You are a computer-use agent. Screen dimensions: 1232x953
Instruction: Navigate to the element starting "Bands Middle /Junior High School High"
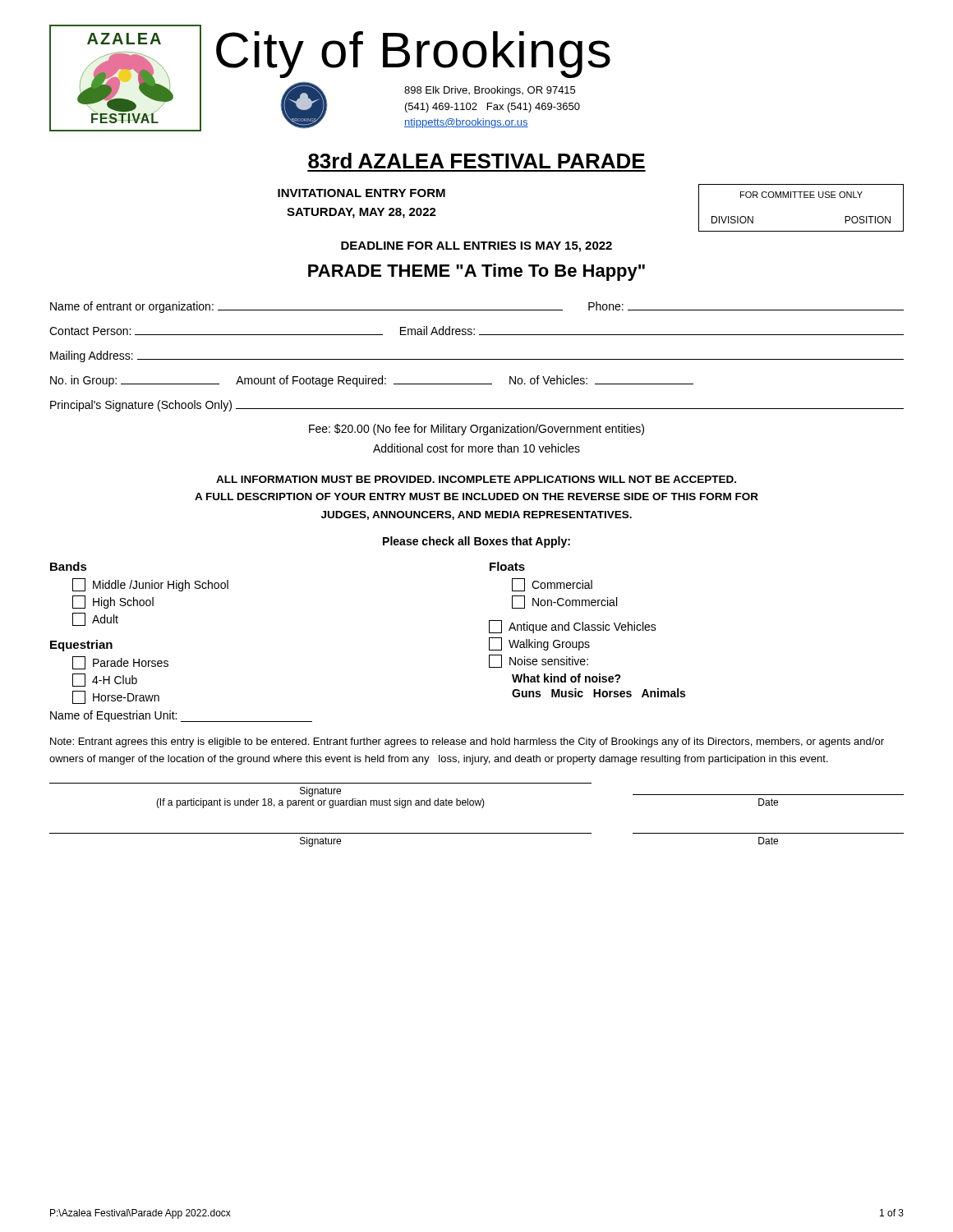69,566
